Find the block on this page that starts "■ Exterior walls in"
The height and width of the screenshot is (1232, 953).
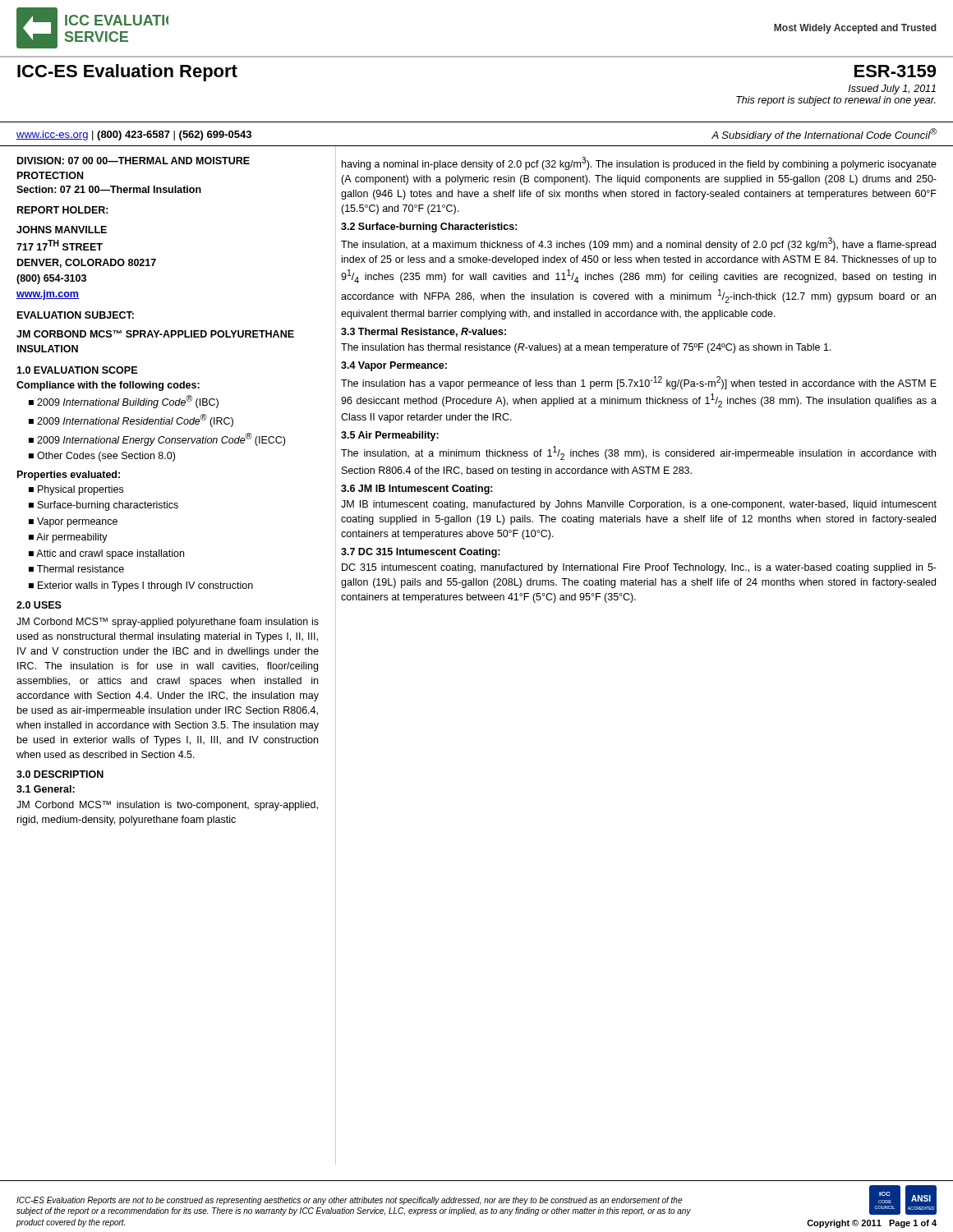coord(173,586)
